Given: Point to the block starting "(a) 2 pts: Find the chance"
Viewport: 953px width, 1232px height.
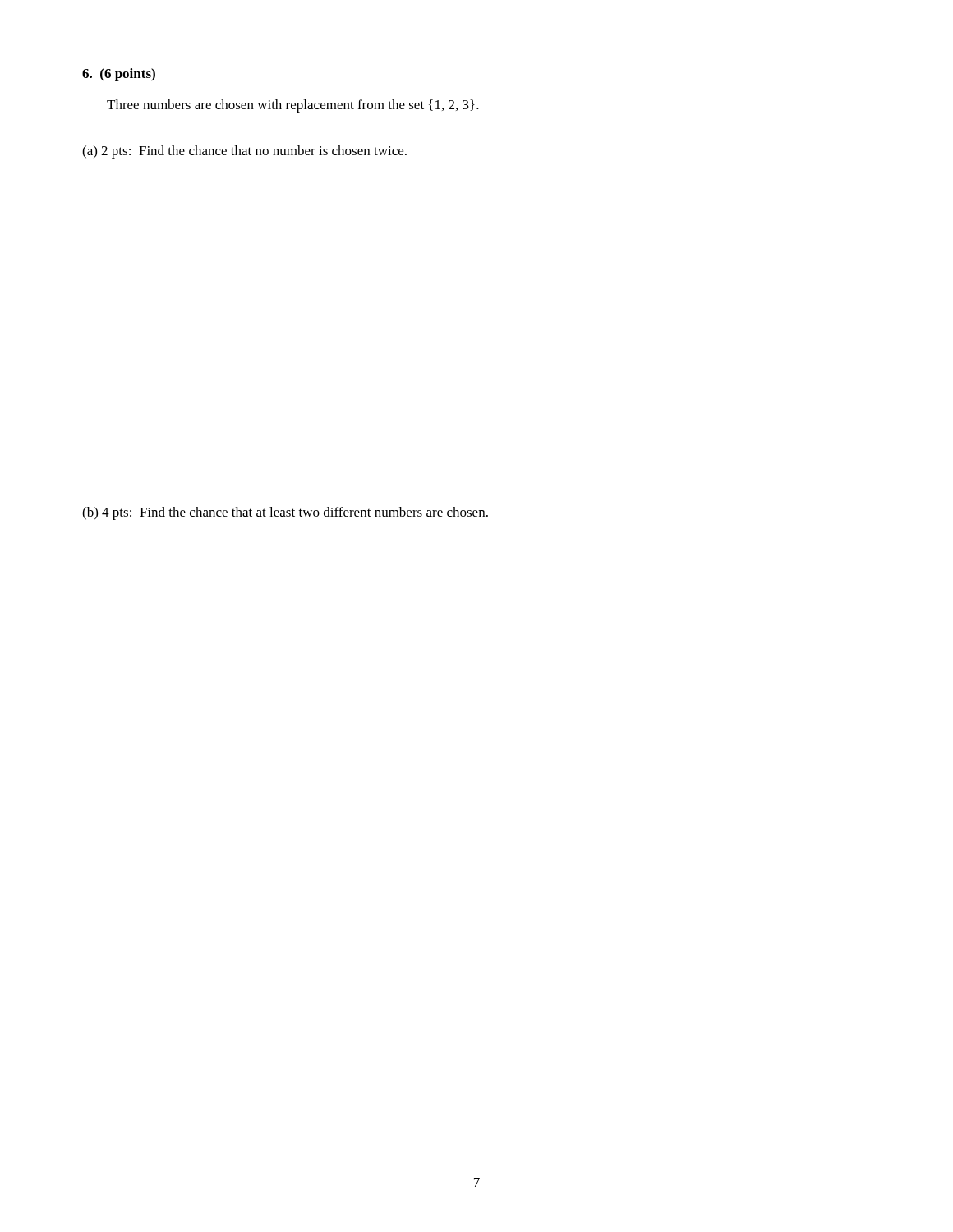Looking at the screenshot, I should (245, 151).
